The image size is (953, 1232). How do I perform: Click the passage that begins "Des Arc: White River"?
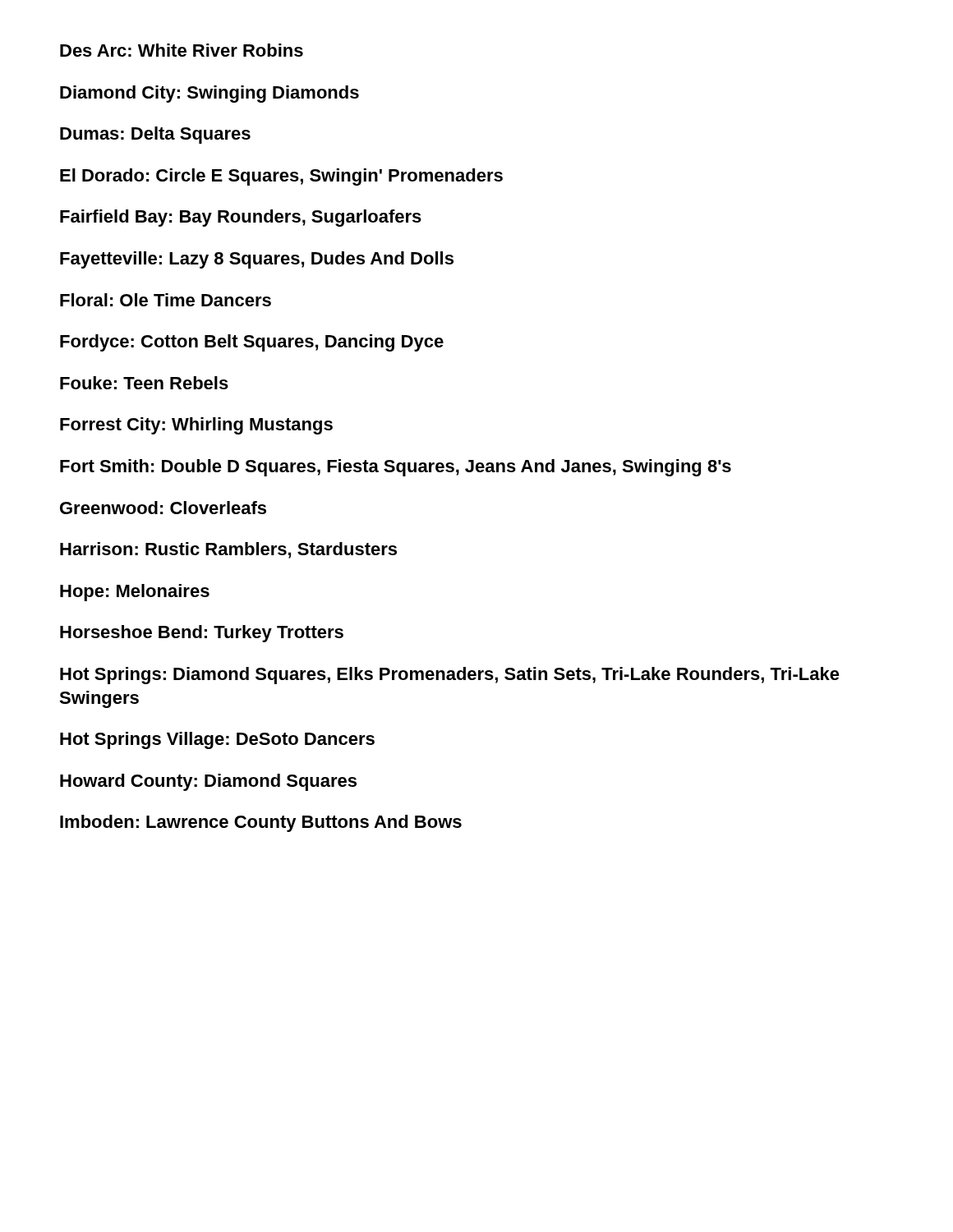point(181,51)
